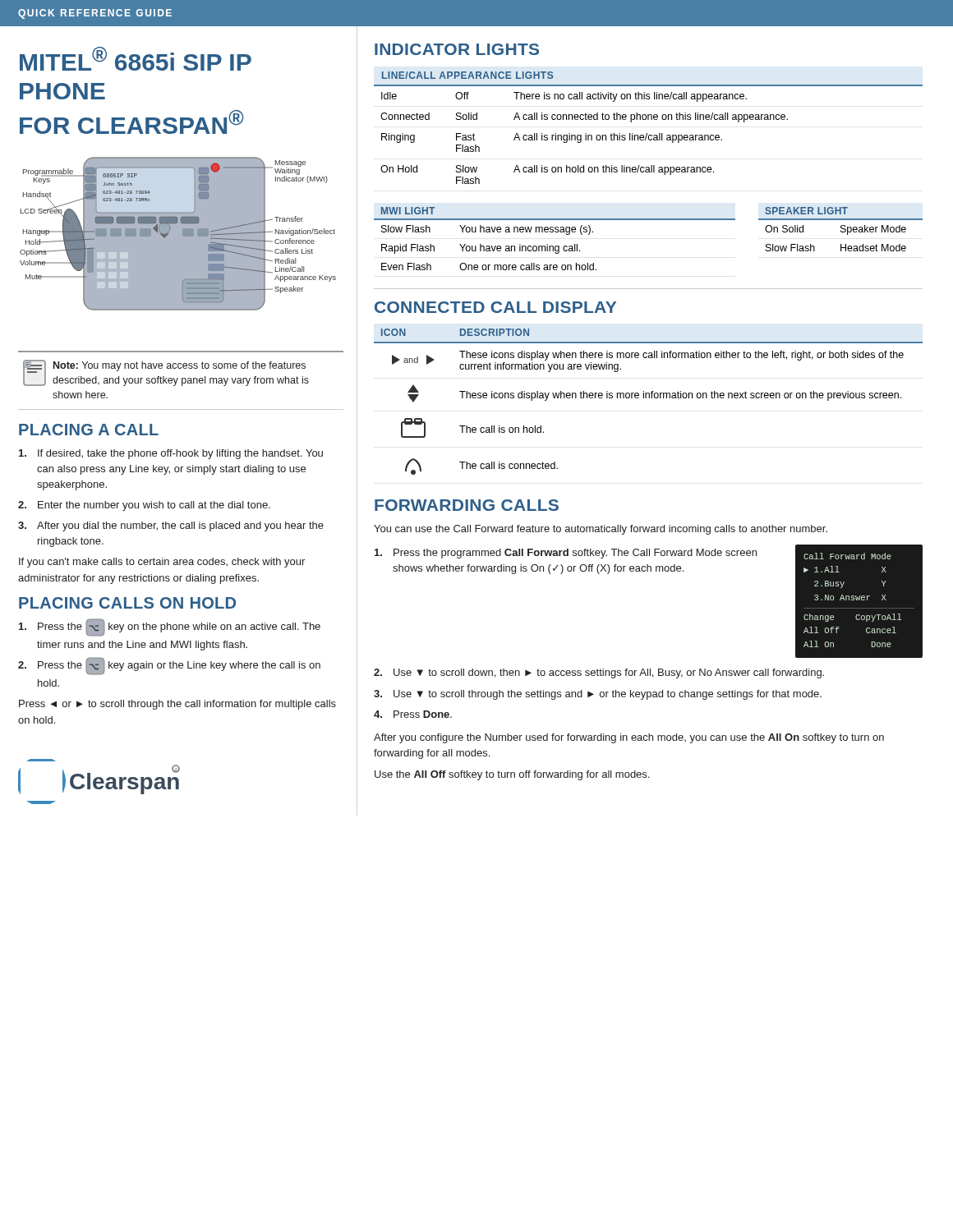This screenshot has height=1232, width=953.
Task: Point to the text starting "After you configure the"
Action: click(629, 745)
